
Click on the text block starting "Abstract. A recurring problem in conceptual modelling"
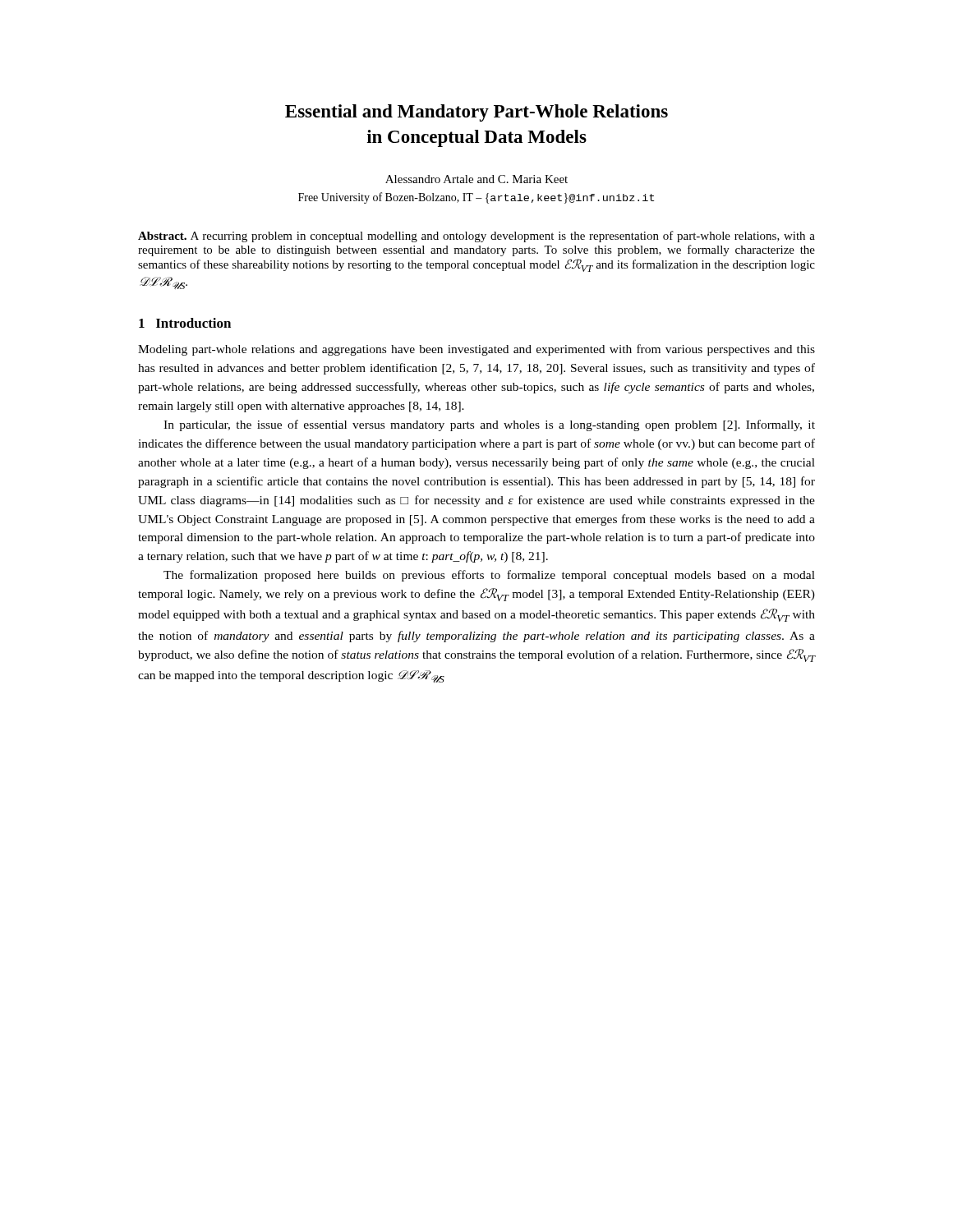click(x=476, y=260)
